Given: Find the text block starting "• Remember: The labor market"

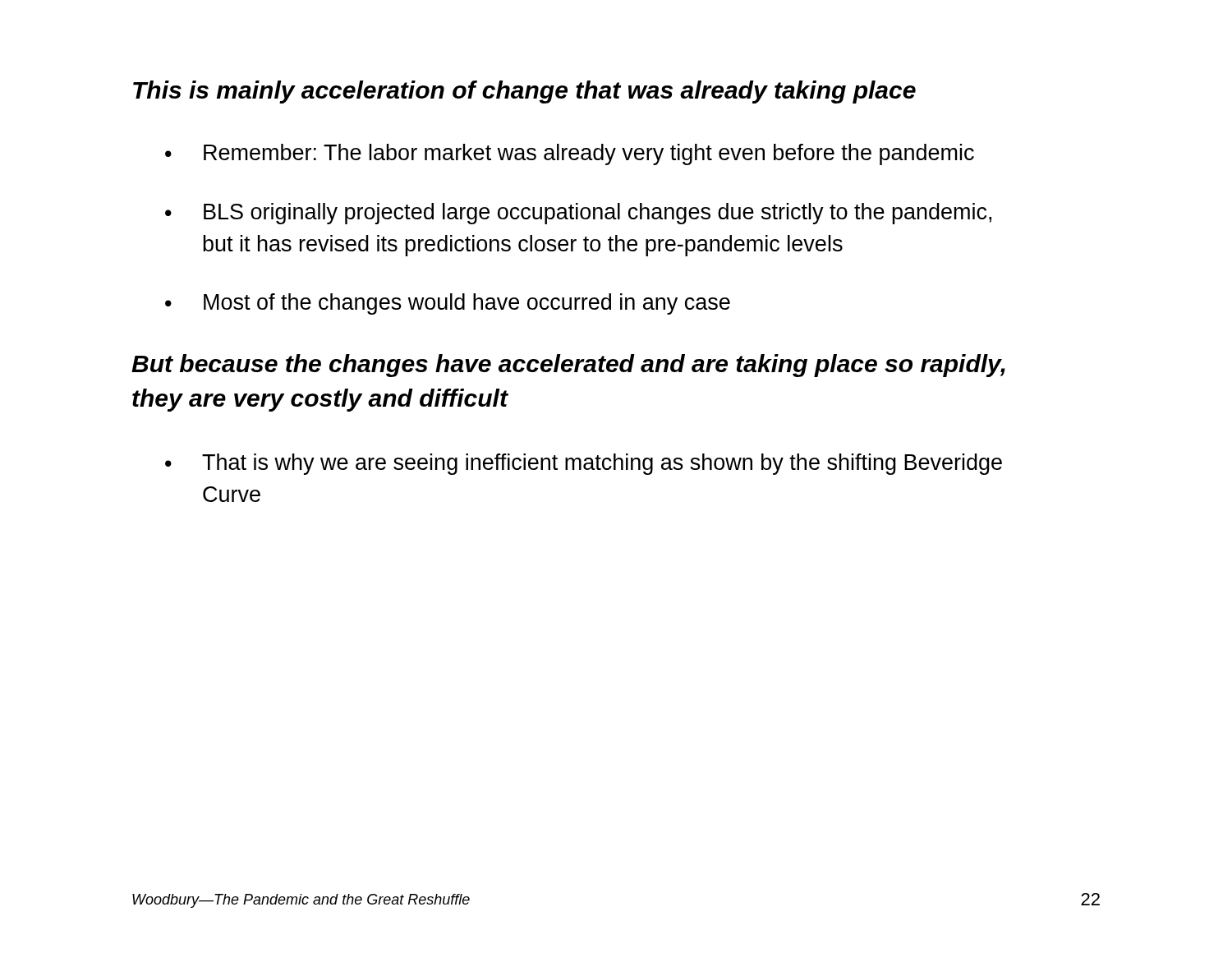Looking at the screenshot, I should pos(632,154).
